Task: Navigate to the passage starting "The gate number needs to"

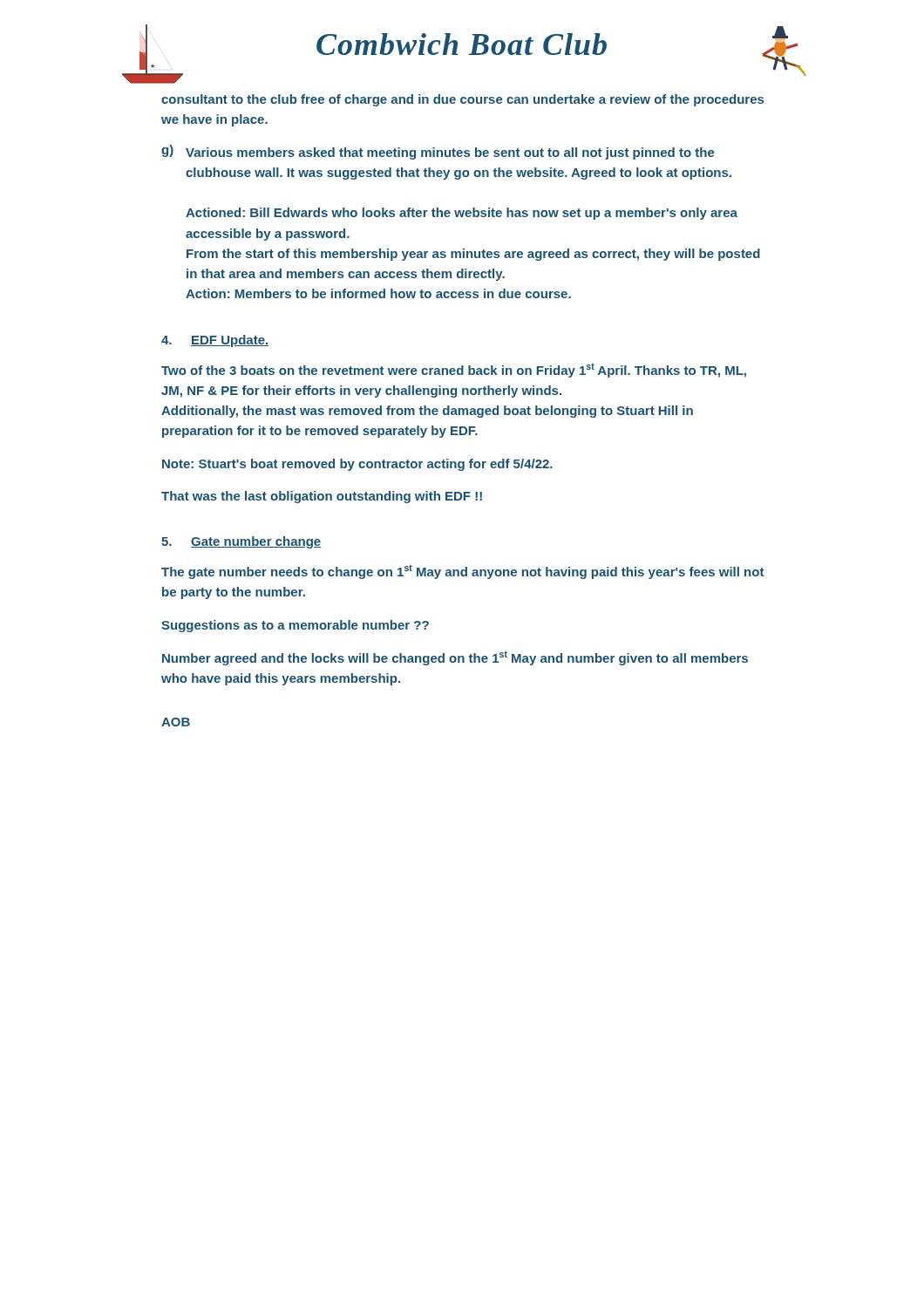Action: tap(463, 581)
